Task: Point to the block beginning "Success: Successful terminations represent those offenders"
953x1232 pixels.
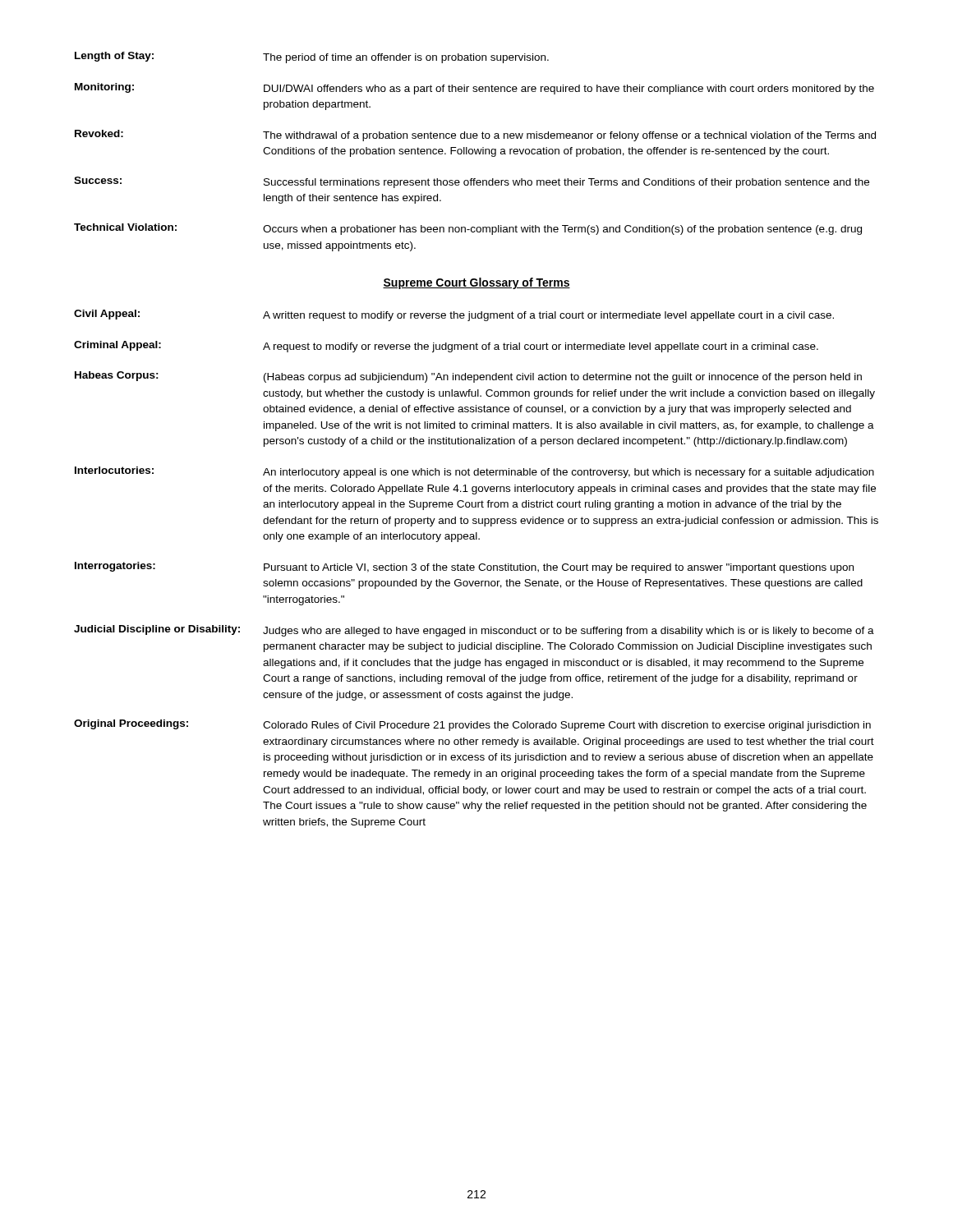Action: click(476, 190)
